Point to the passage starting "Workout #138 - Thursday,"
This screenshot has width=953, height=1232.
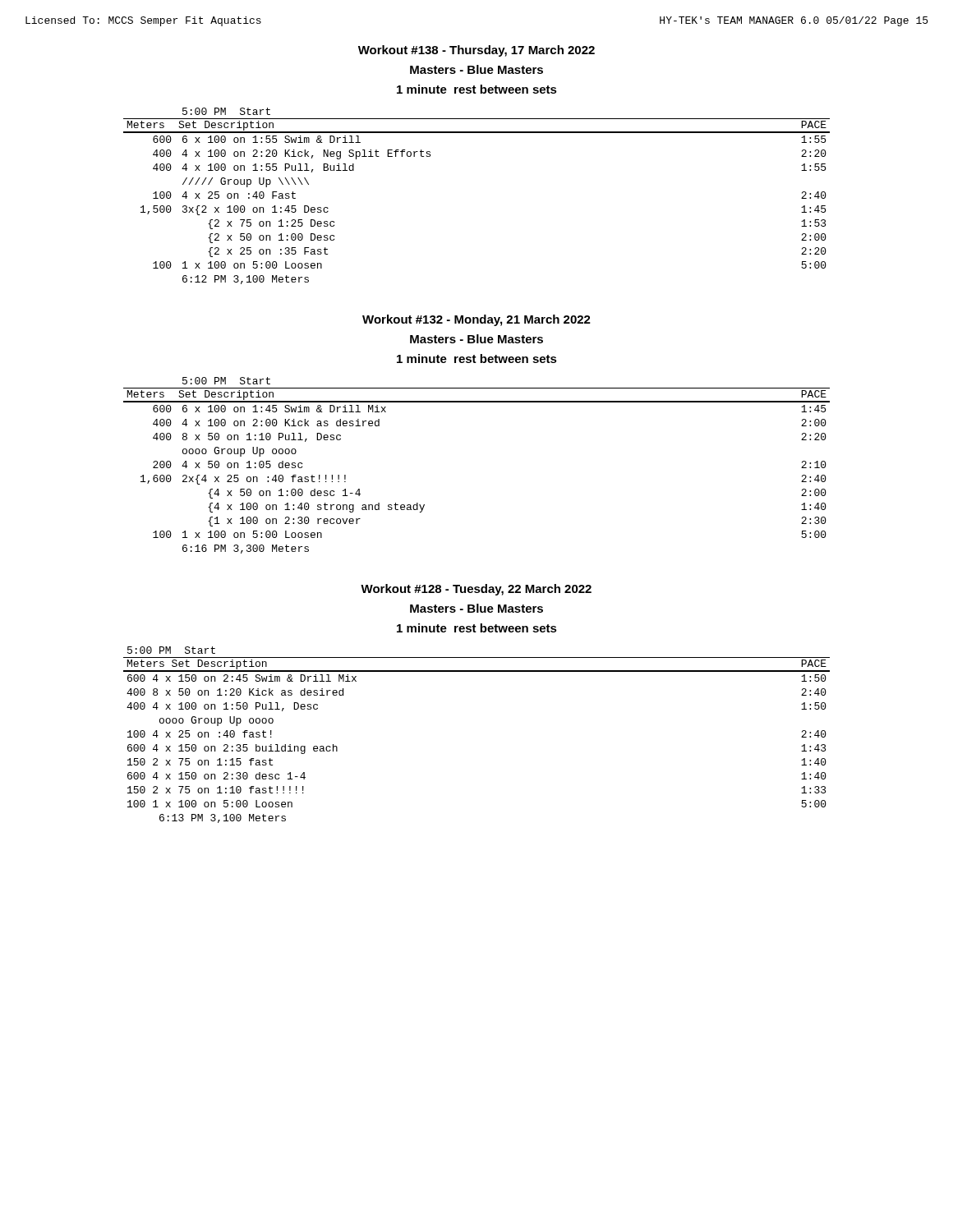pos(476,69)
